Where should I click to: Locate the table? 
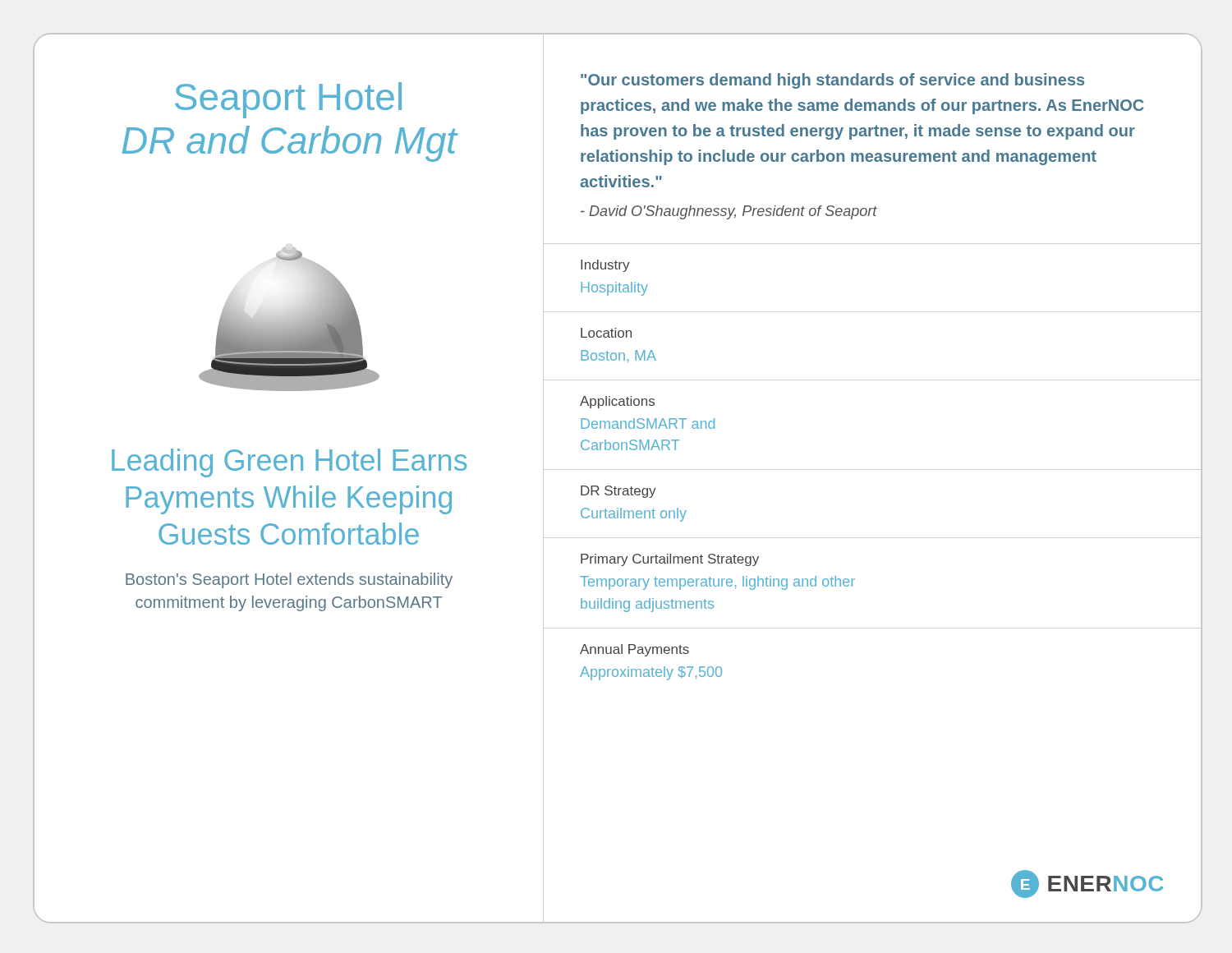pyautogui.click(x=872, y=278)
